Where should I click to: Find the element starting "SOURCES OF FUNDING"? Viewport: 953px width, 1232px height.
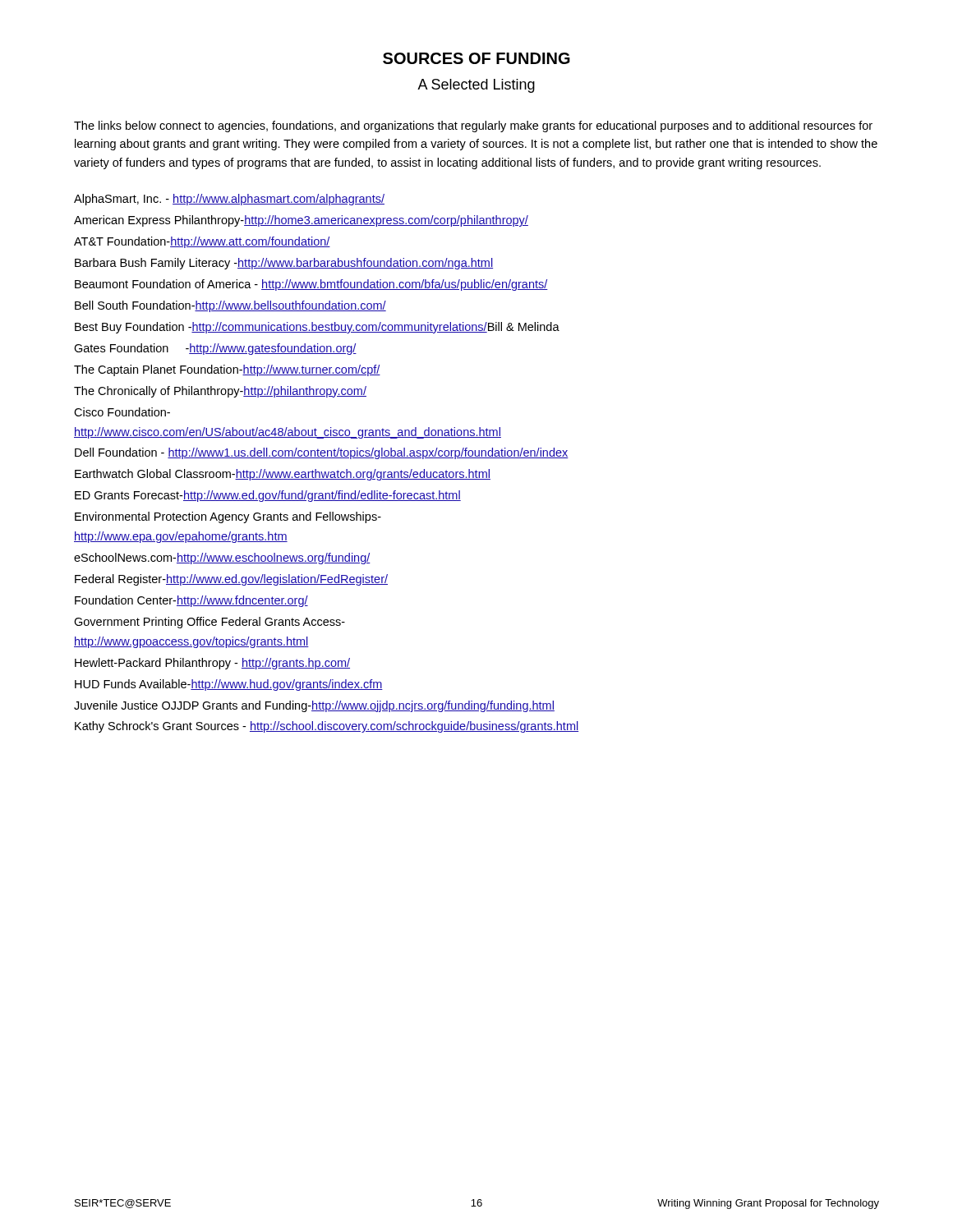(x=476, y=58)
